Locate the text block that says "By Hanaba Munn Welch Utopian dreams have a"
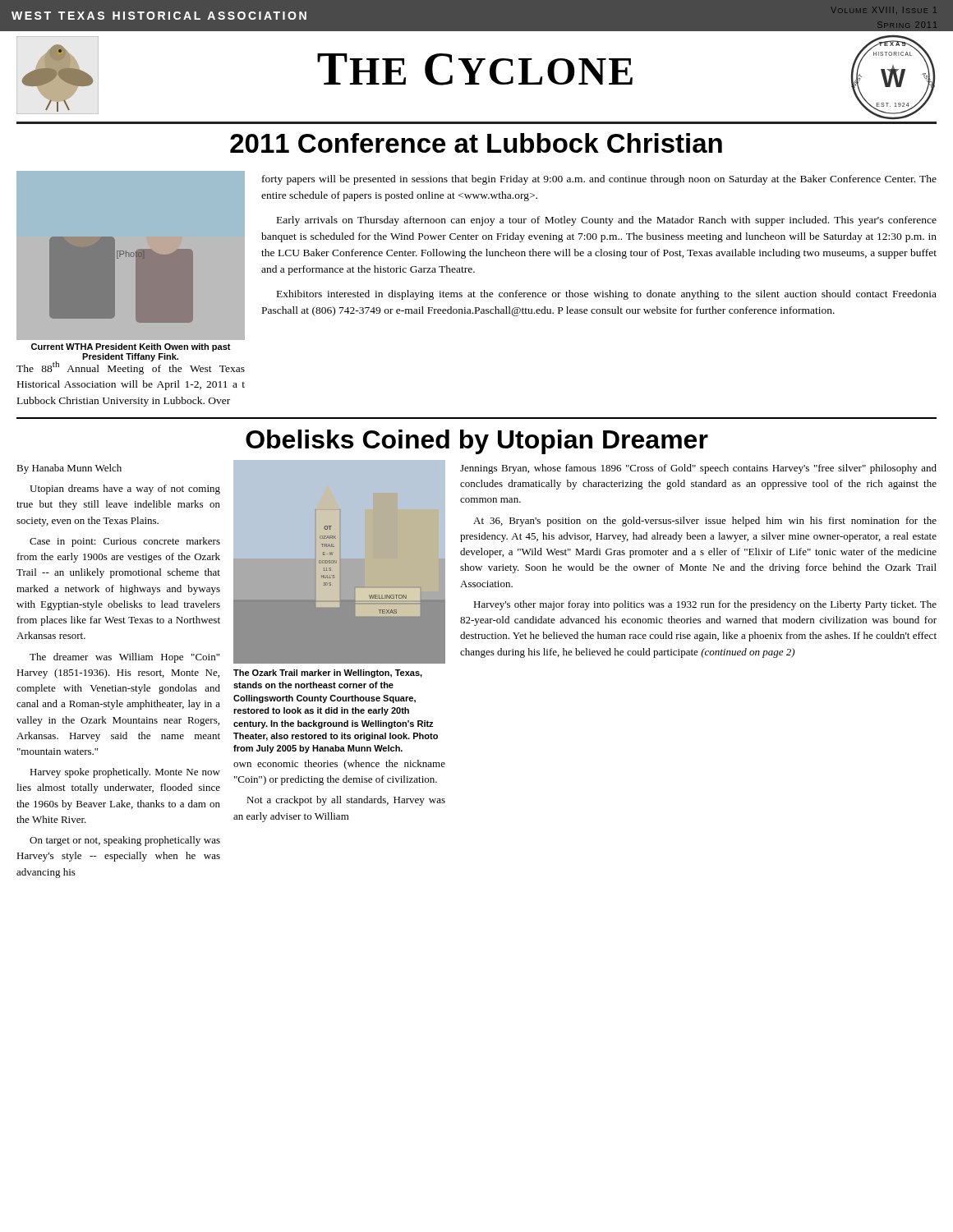953x1232 pixels. coord(118,670)
